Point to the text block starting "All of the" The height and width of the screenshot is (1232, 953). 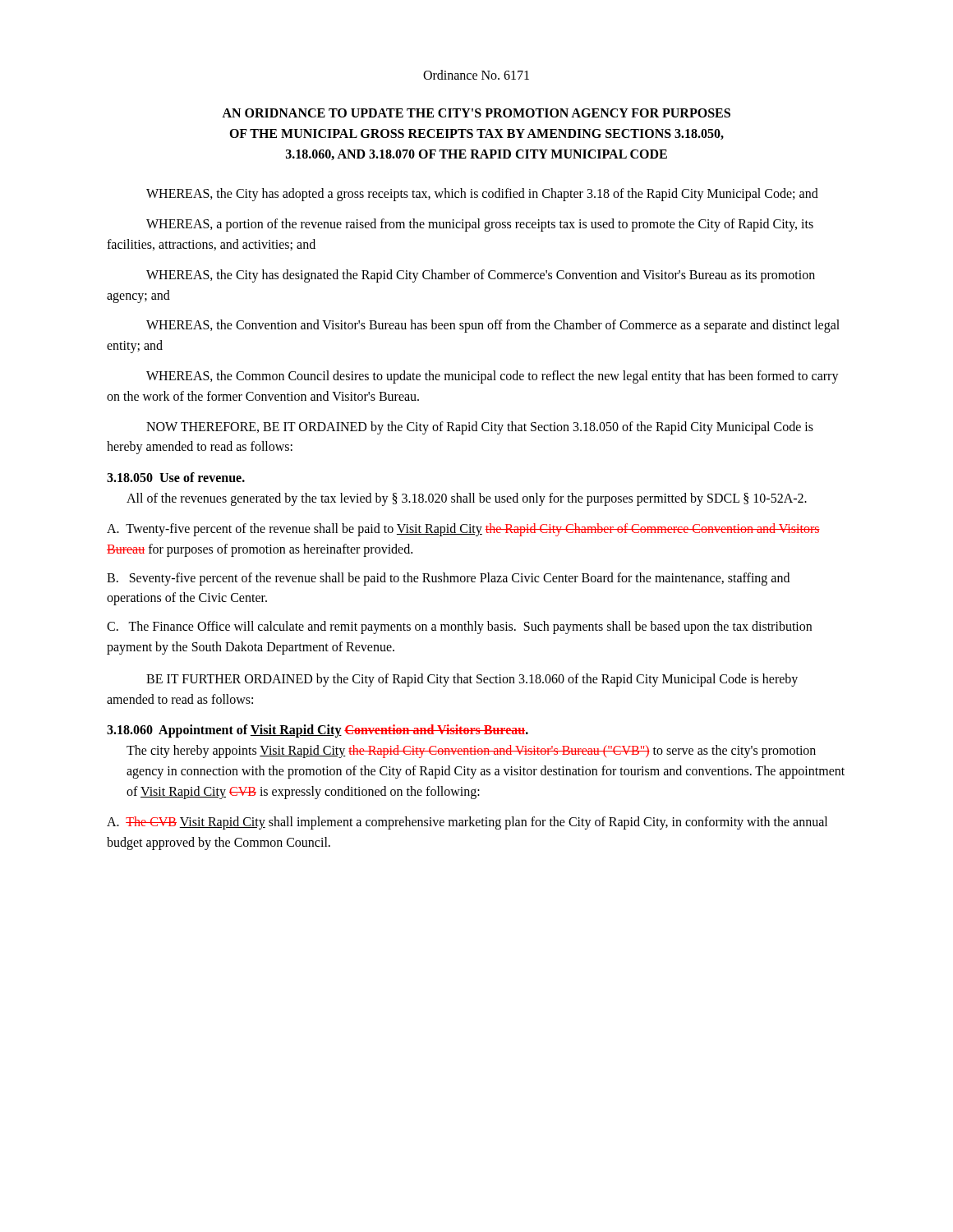pyautogui.click(x=467, y=498)
